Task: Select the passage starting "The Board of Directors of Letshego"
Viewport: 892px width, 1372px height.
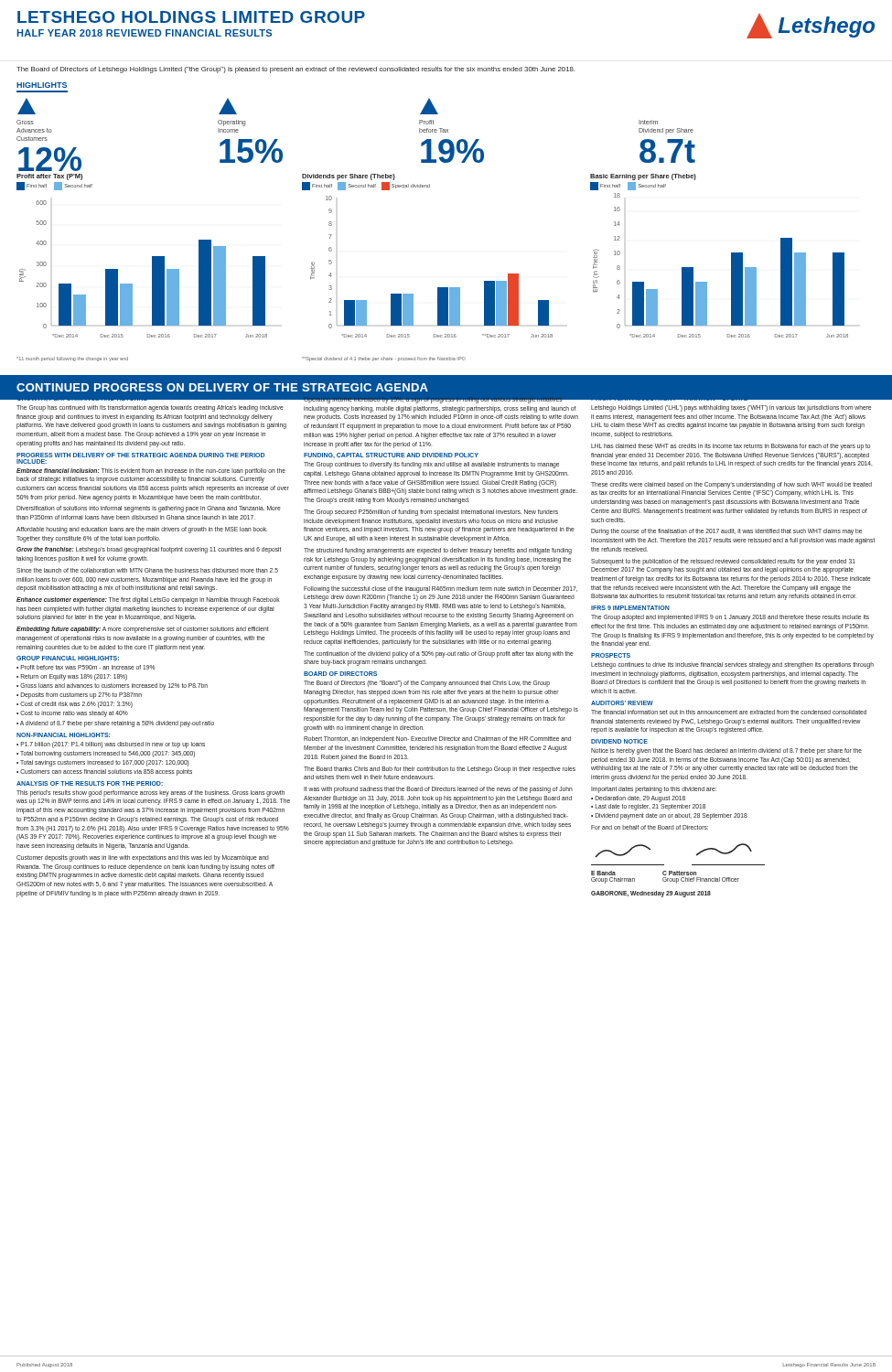Action: tap(296, 69)
